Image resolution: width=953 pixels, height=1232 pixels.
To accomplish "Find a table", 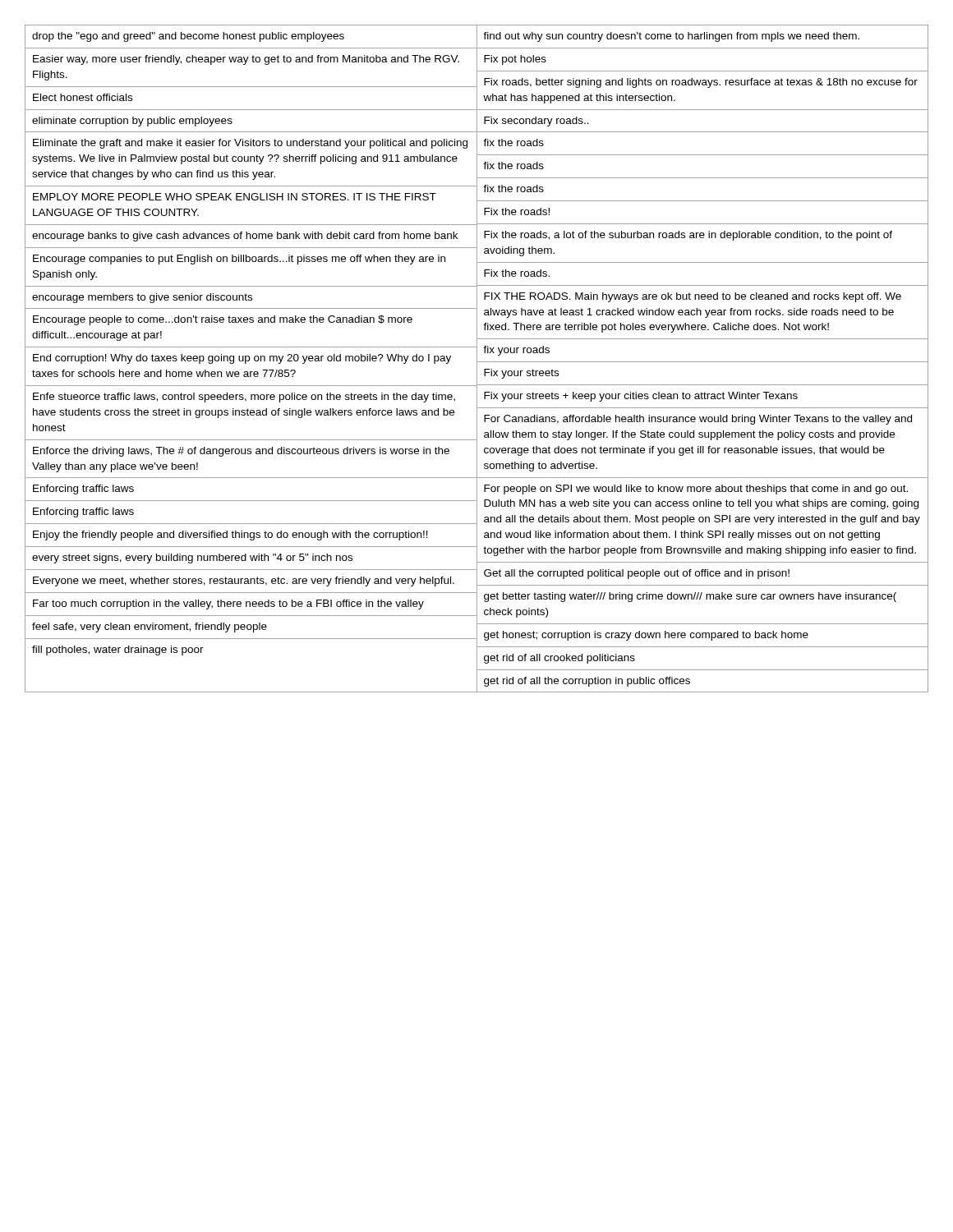I will tap(476, 359).
